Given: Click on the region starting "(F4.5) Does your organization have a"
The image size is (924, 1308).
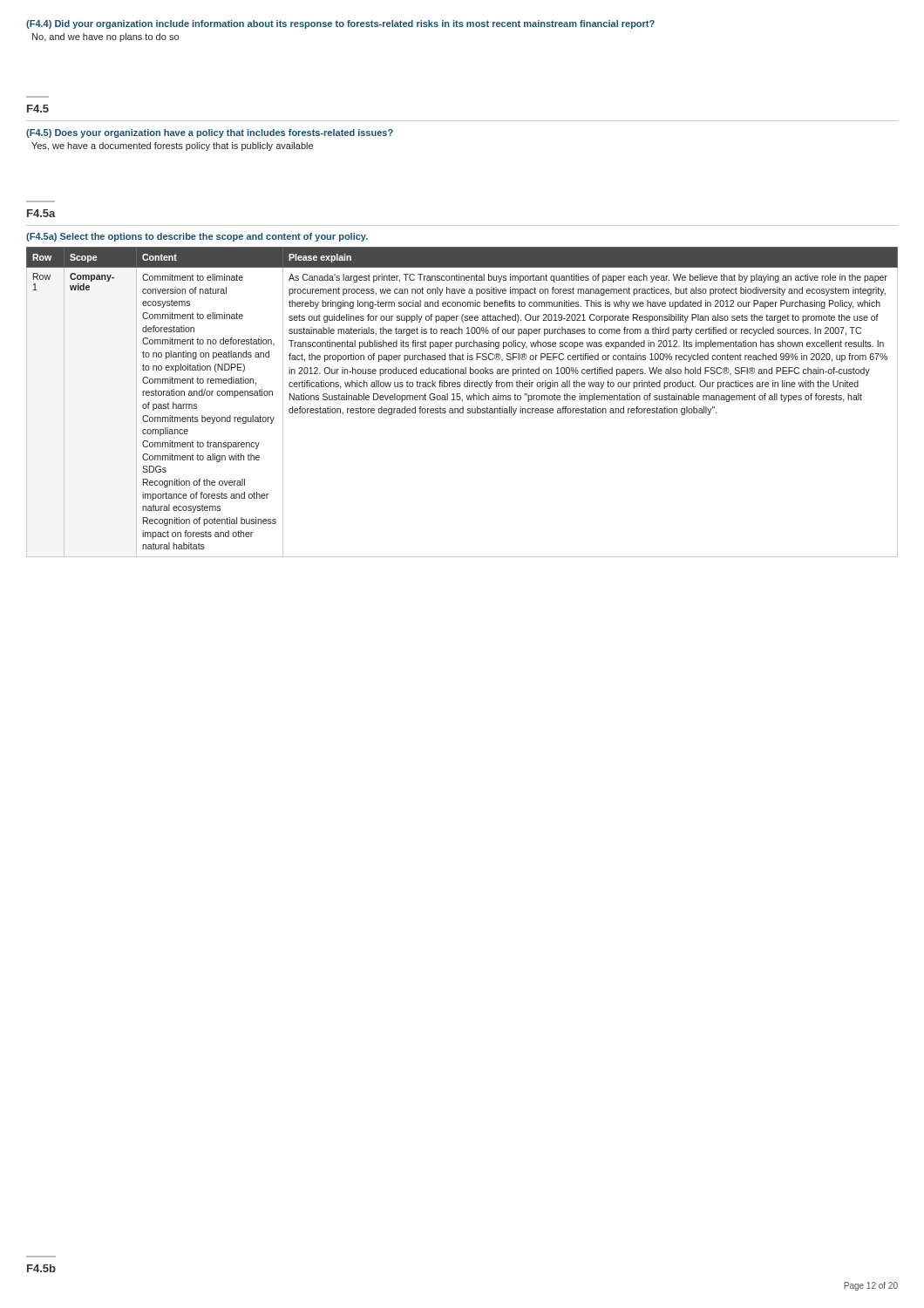Looking at the screenshot, I should pos(210,139).
